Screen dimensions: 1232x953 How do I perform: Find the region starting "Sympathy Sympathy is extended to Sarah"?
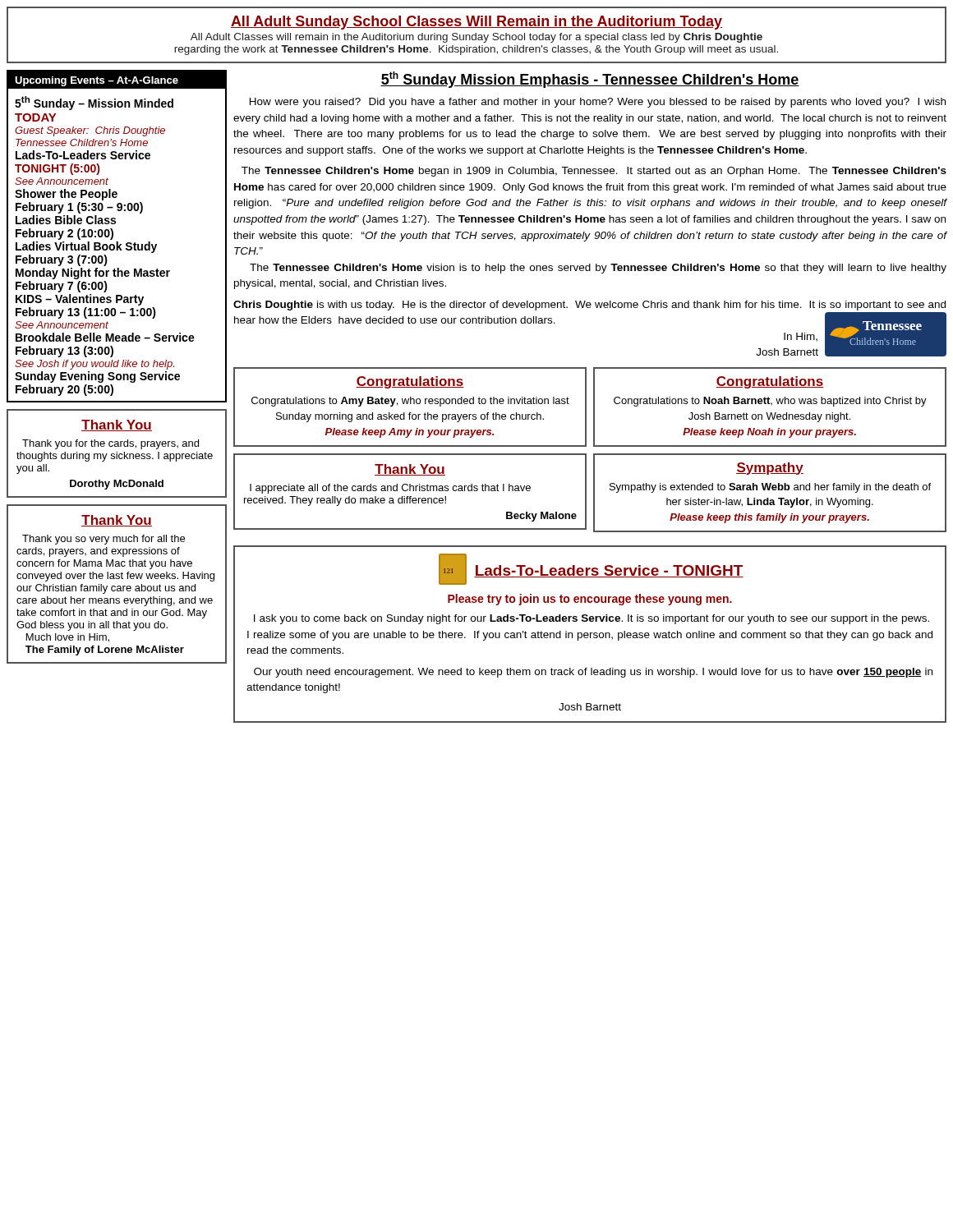pyautogui.click(x=770, y=493)
